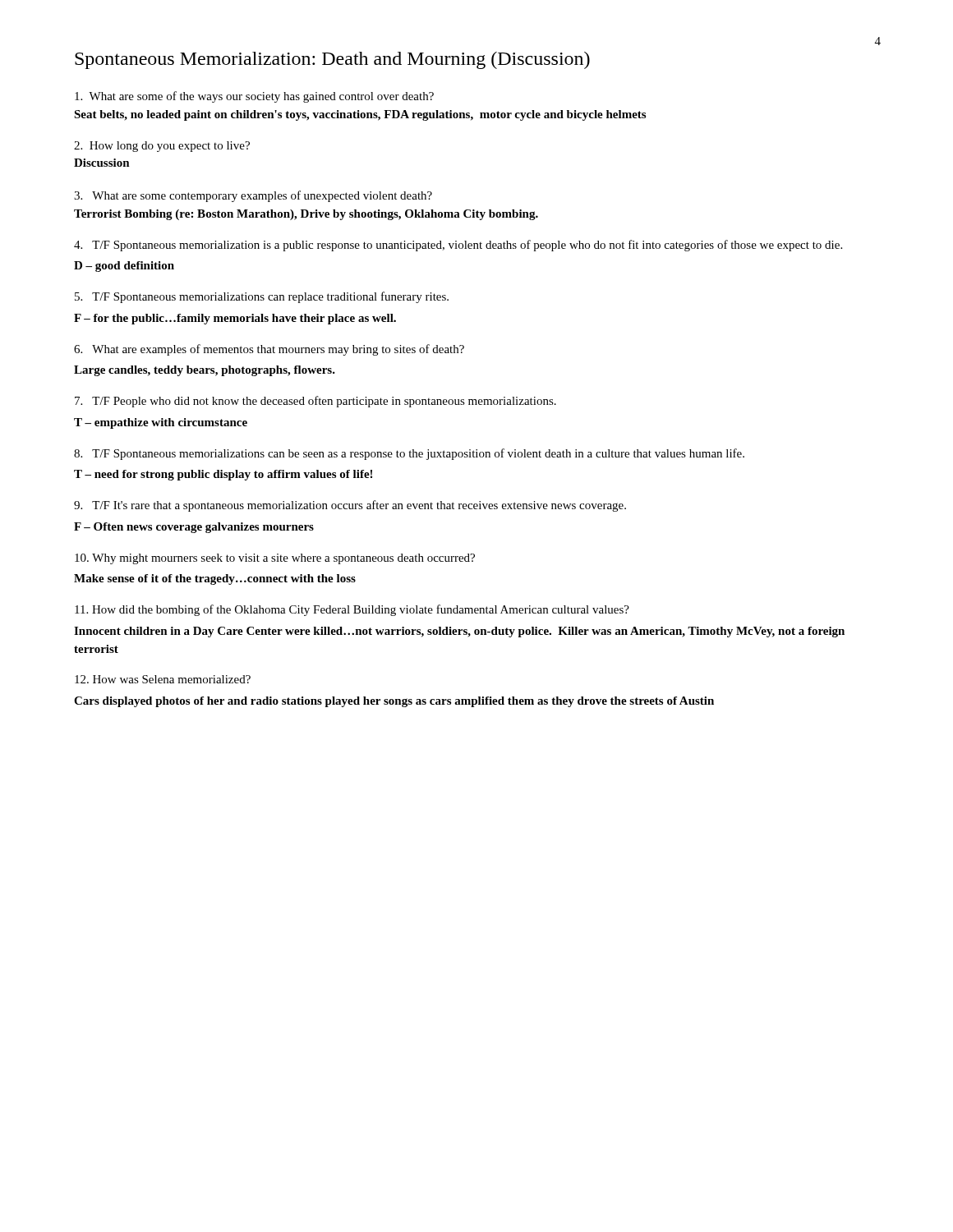This screenshot has height=1232, width=953.
Task: Point to the block beginning "3. What are some contemporary examples of unexpected"
Action: 306,204
